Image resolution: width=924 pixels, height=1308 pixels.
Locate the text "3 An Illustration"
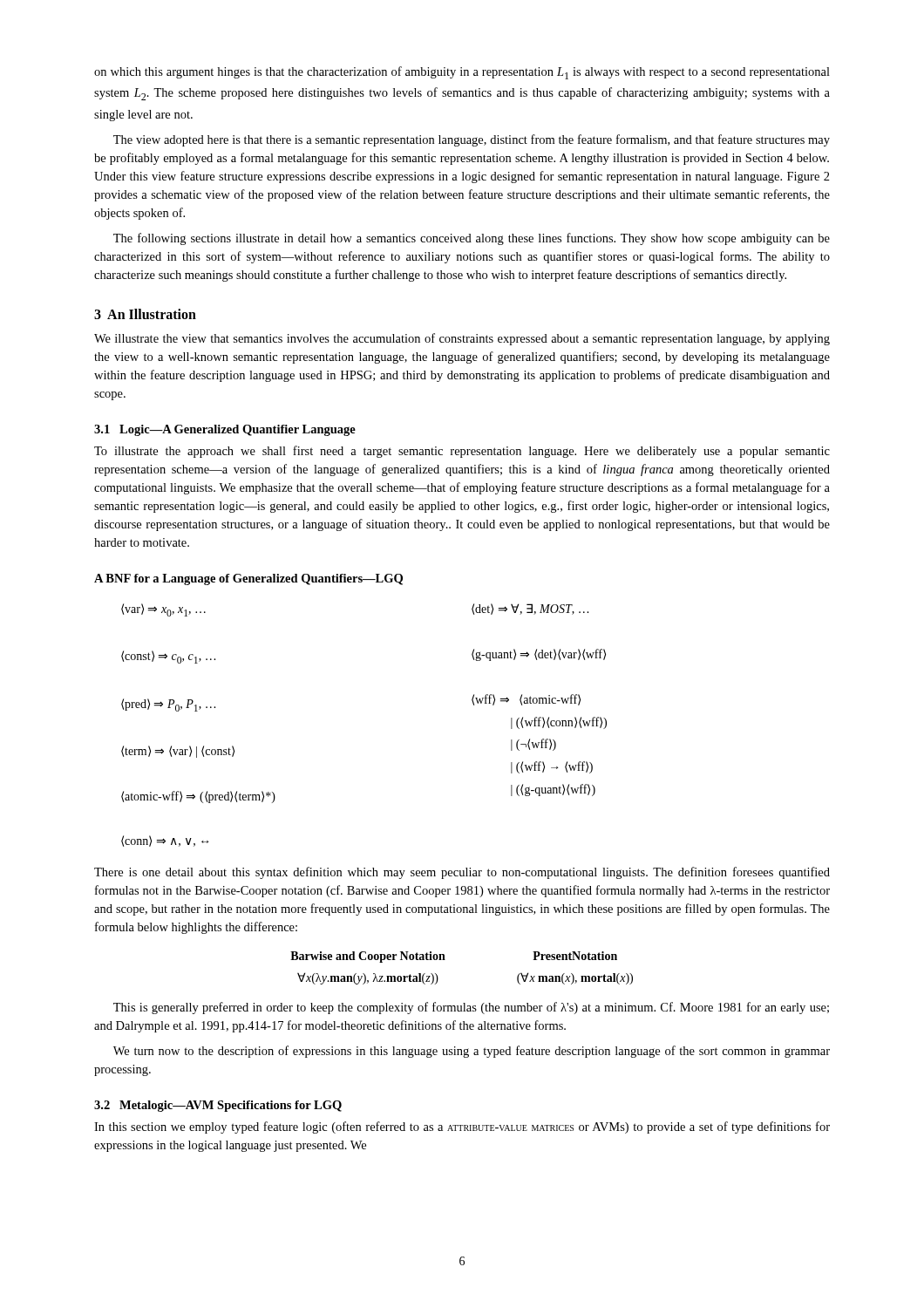145,314
